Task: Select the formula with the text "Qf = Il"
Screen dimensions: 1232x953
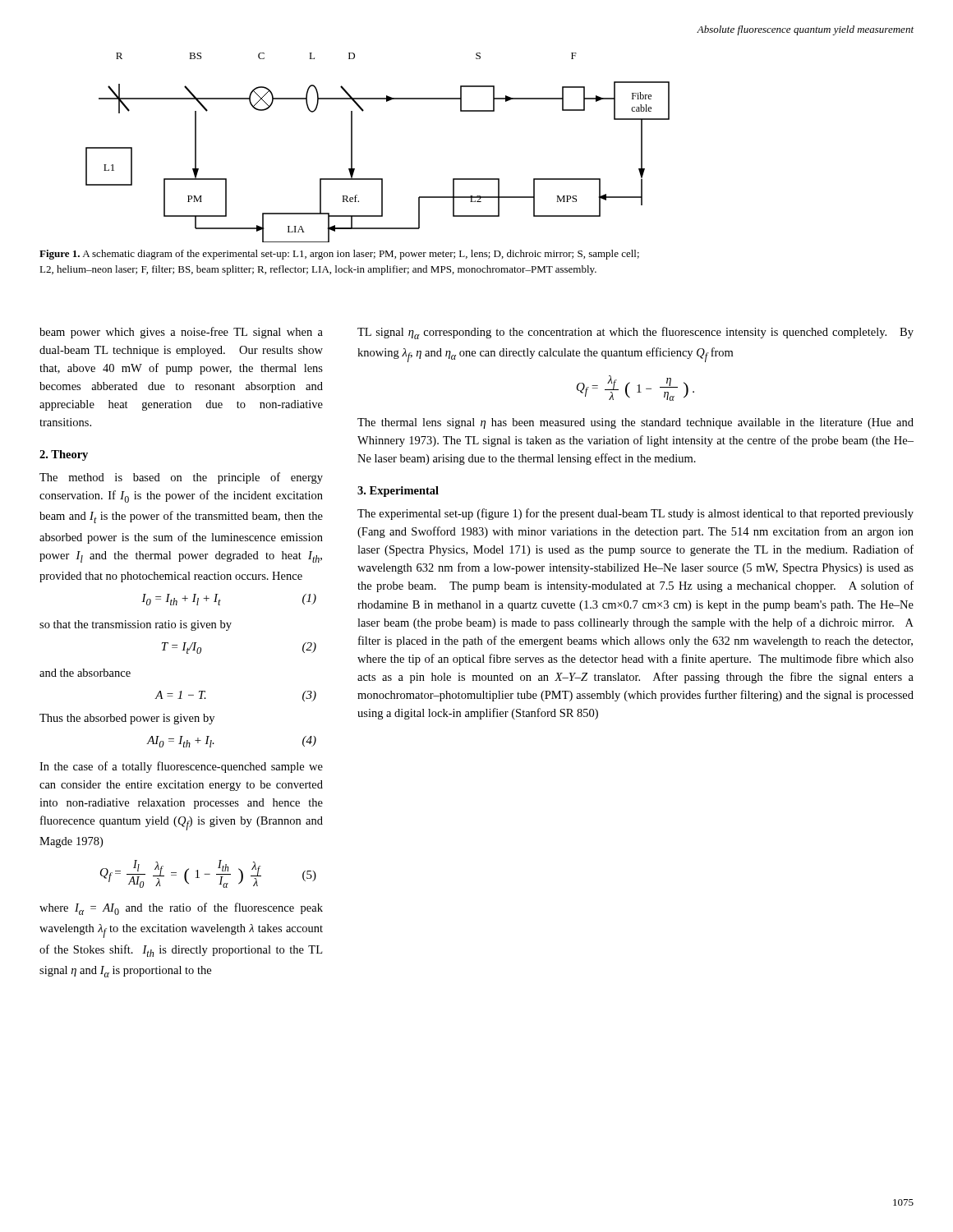Action: tap(208, 875)
